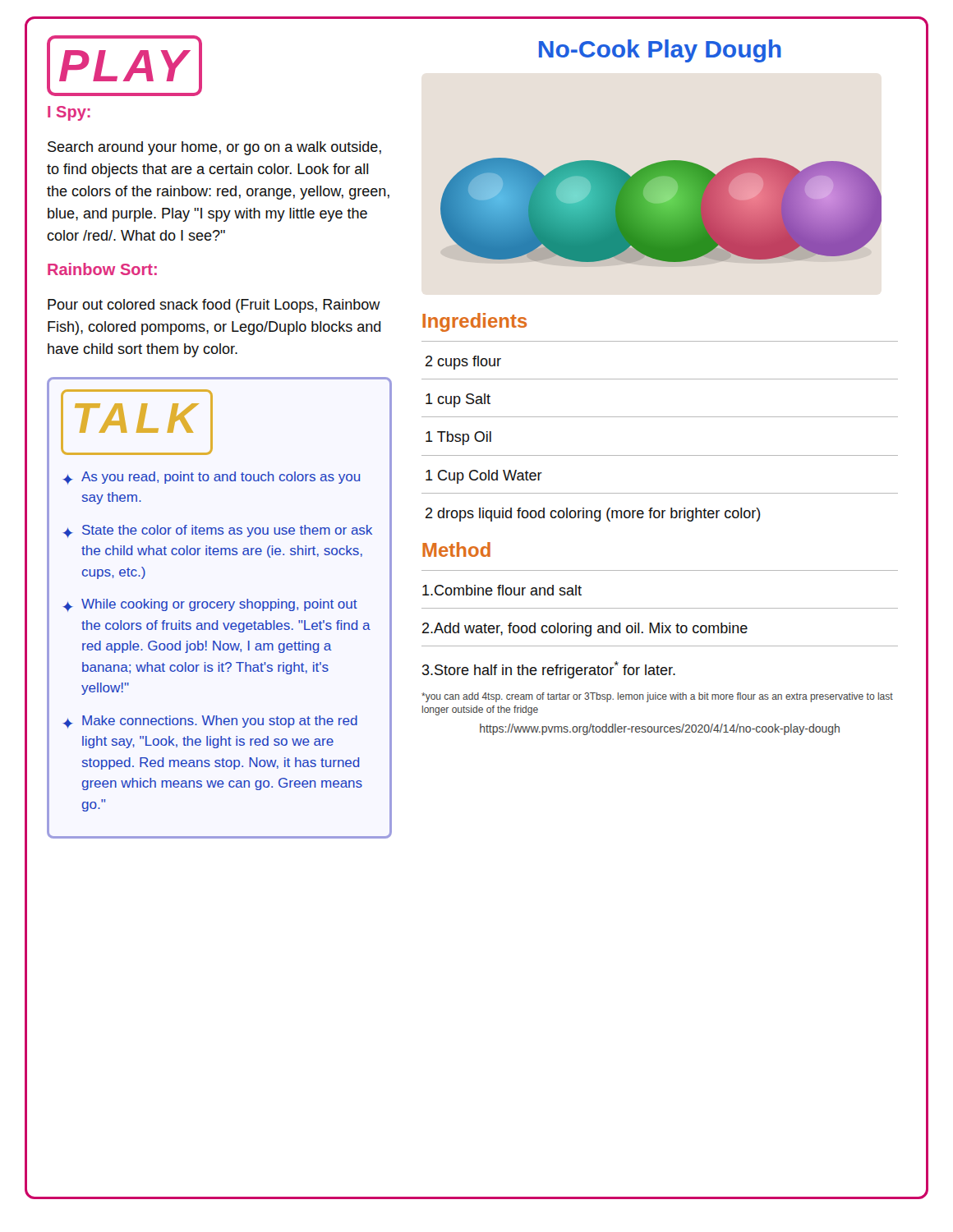Select the list item containing "2 cups flour"

463,363
